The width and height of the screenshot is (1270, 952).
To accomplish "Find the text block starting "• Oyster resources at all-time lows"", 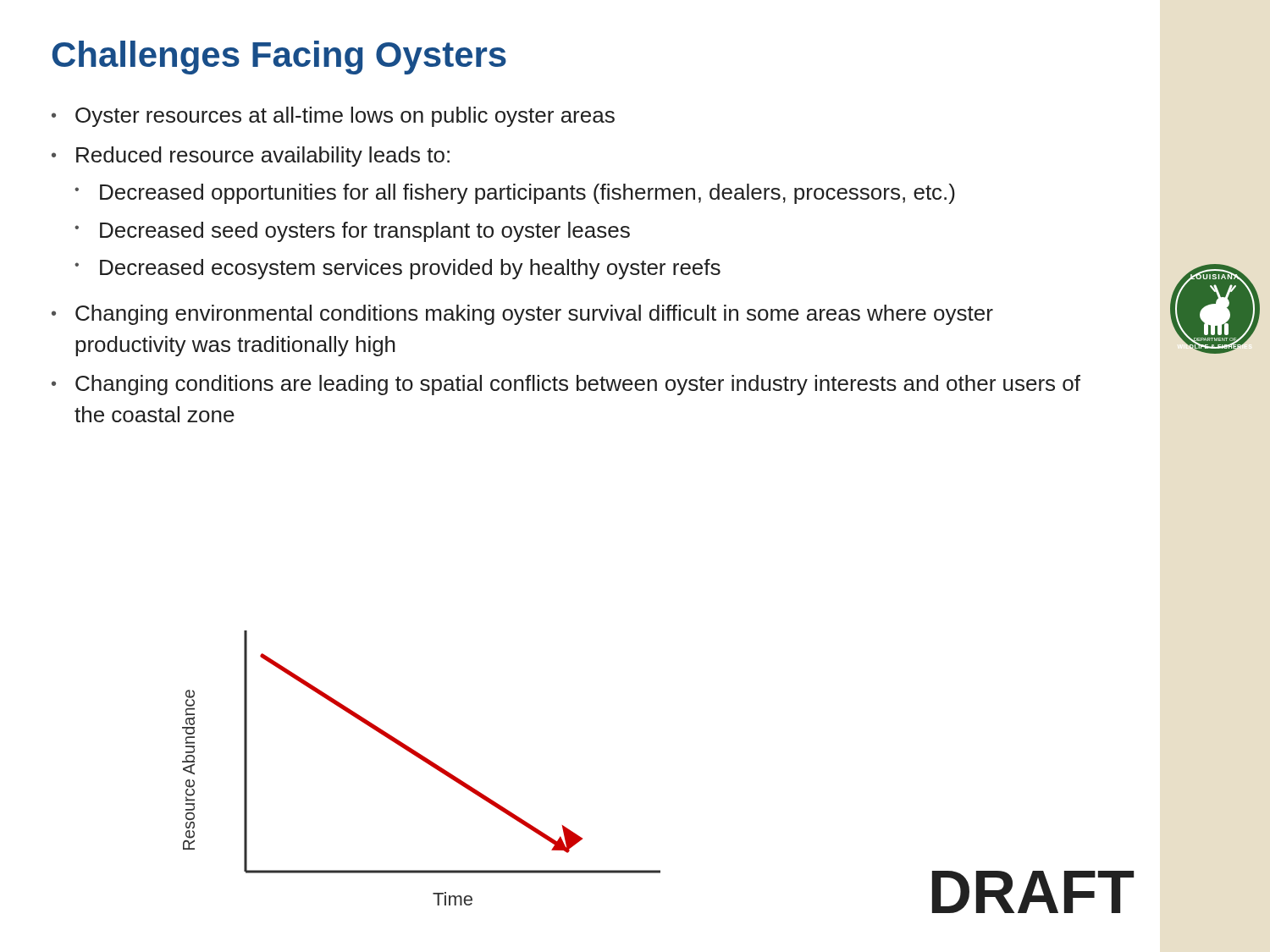I will point(572,116).
